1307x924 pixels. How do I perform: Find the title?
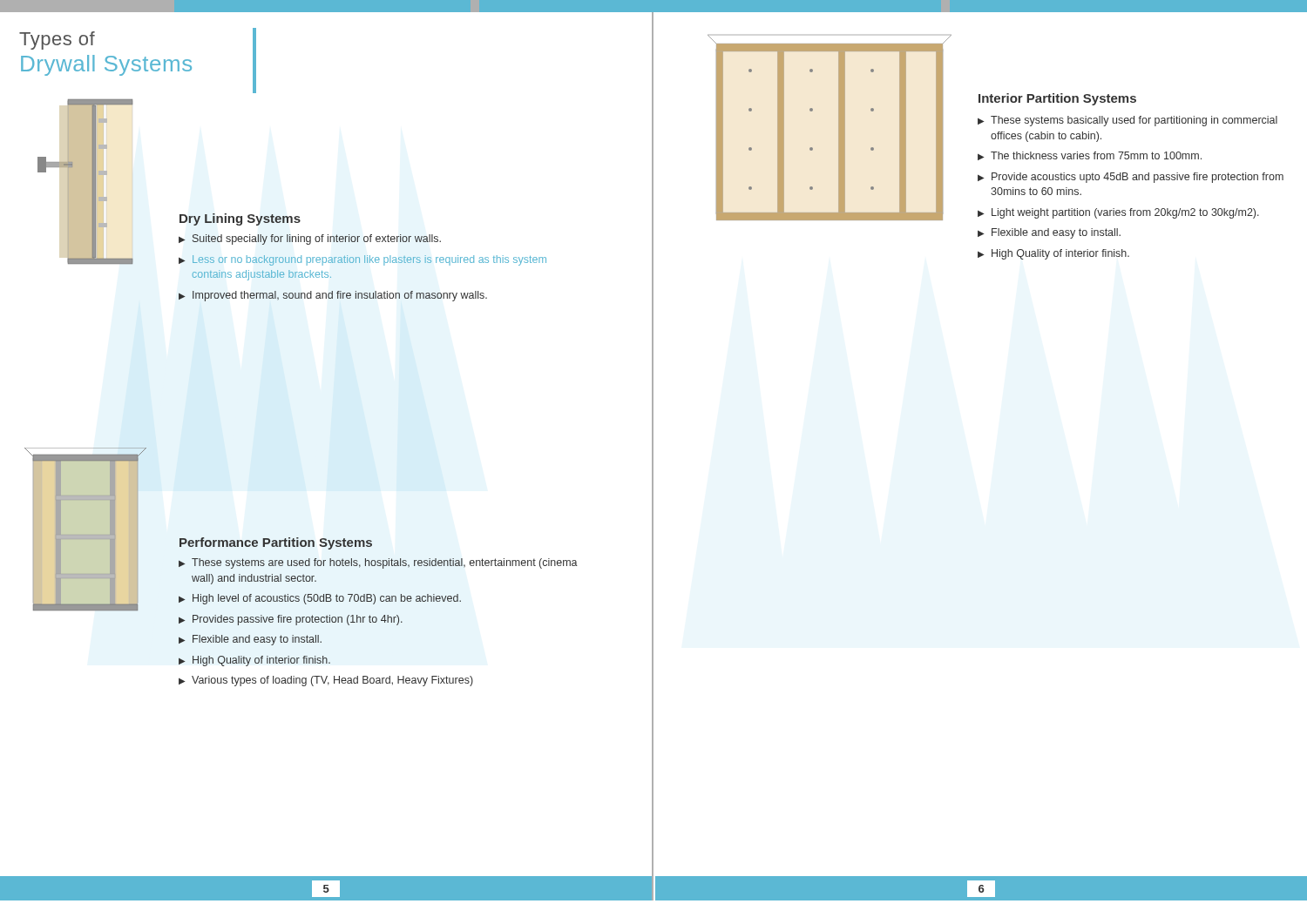coord(132,53)
